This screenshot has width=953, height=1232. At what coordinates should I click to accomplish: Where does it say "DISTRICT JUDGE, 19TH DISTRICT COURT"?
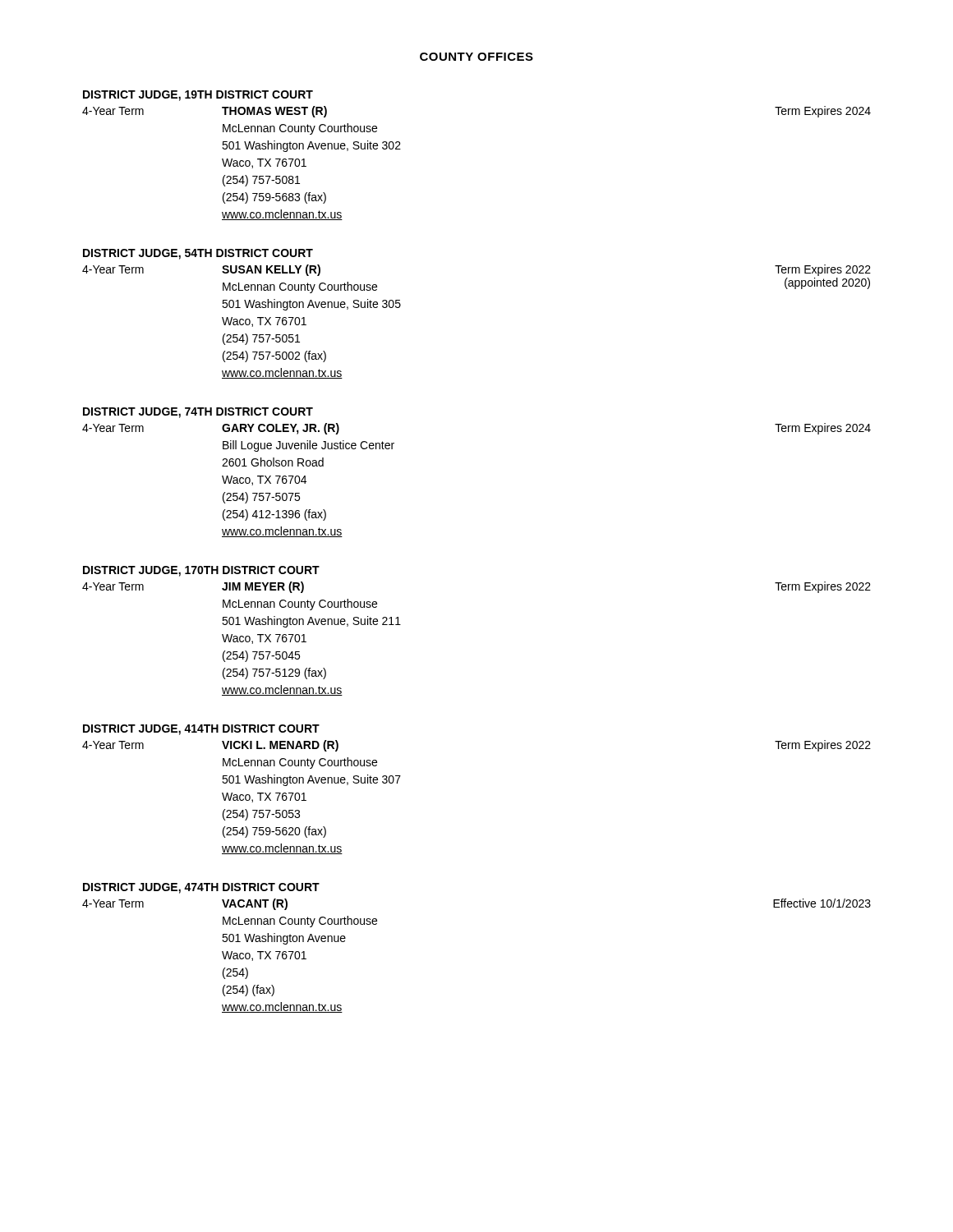(198, 94)
